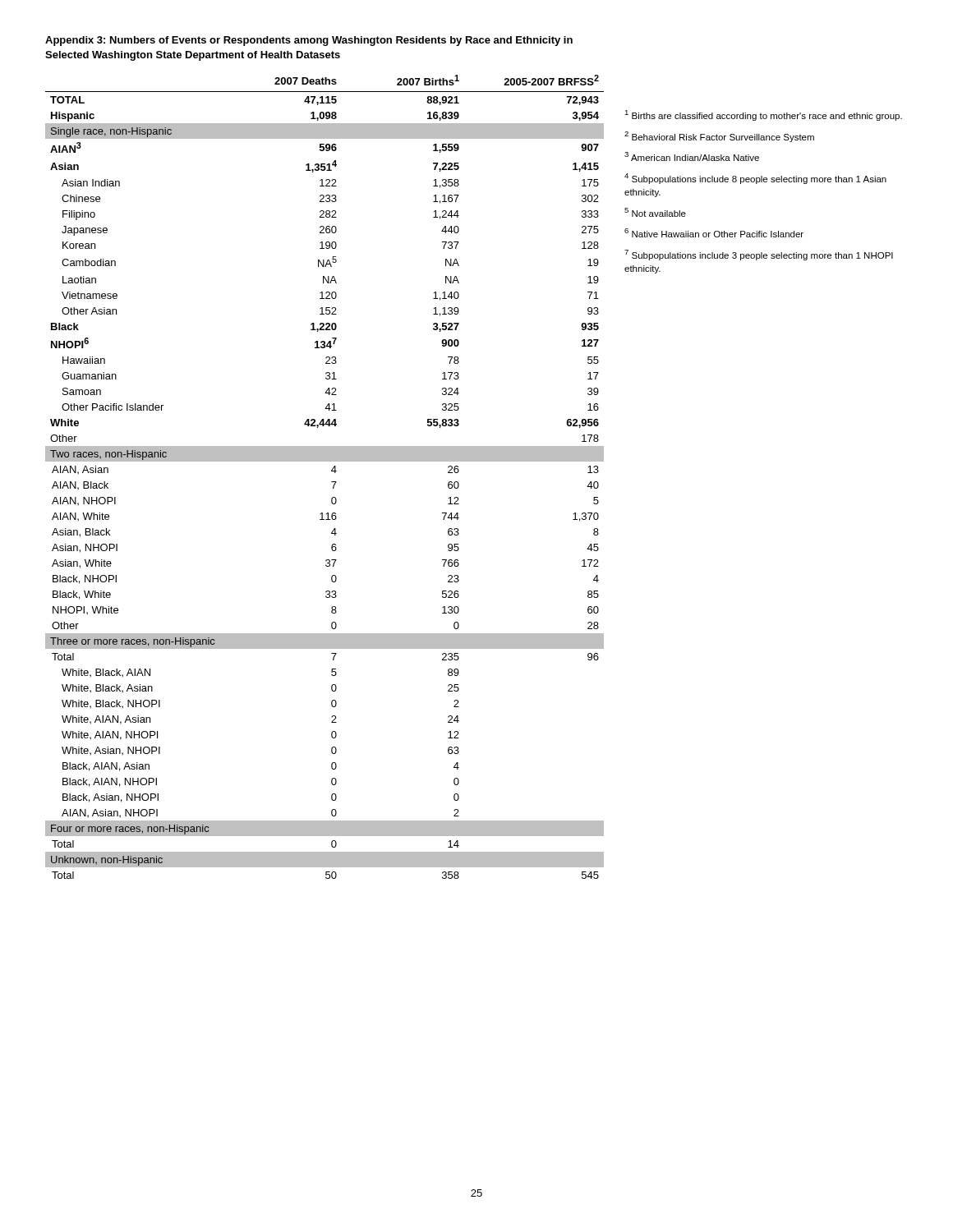Locate the block of text that opens with "4 Subpopulations include 8 people selecting more"
Screen dimensions: 1232x953
tap(756, 184)
